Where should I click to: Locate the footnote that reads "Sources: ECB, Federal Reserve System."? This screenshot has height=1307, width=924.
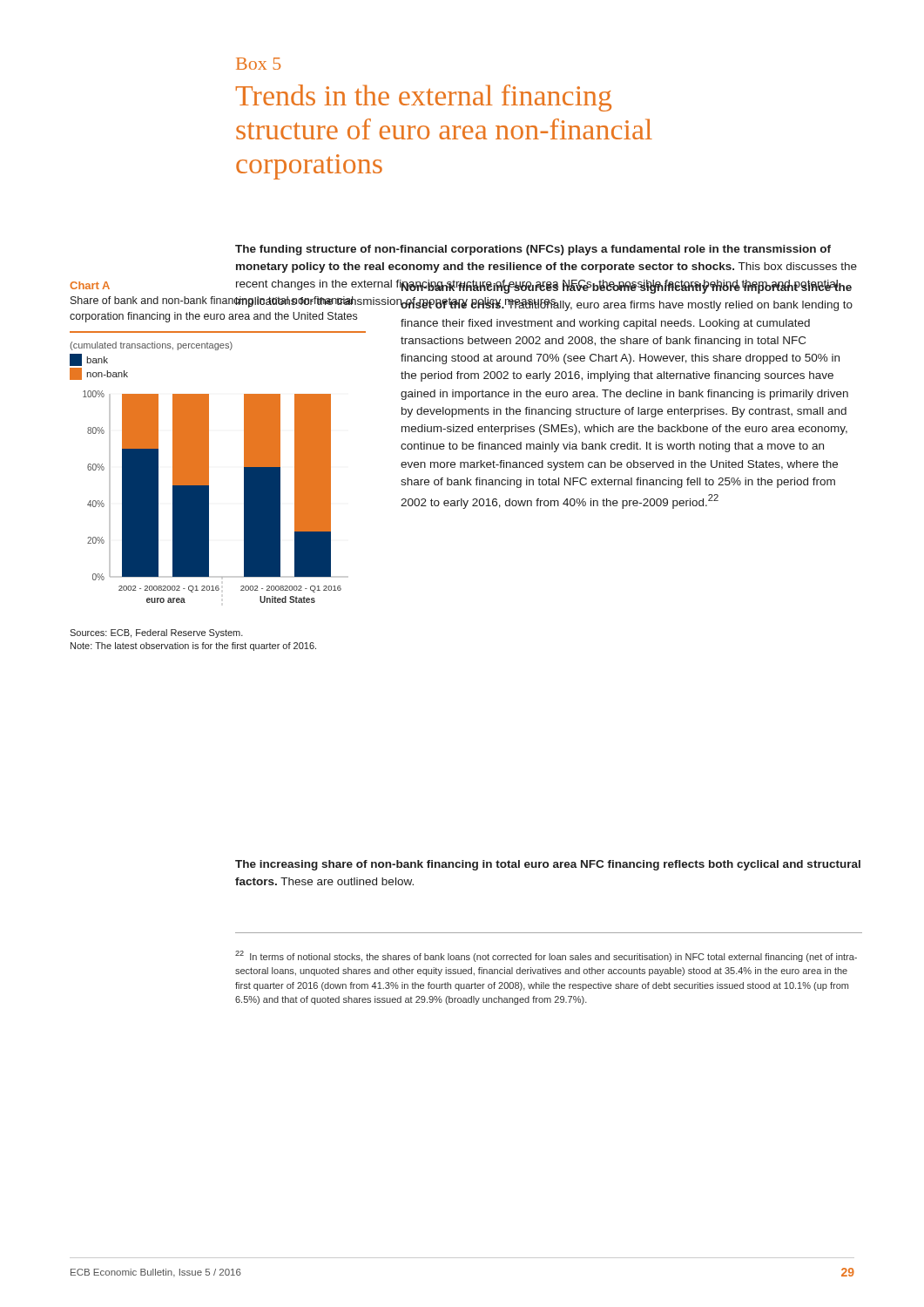click(x=193, y=639)
